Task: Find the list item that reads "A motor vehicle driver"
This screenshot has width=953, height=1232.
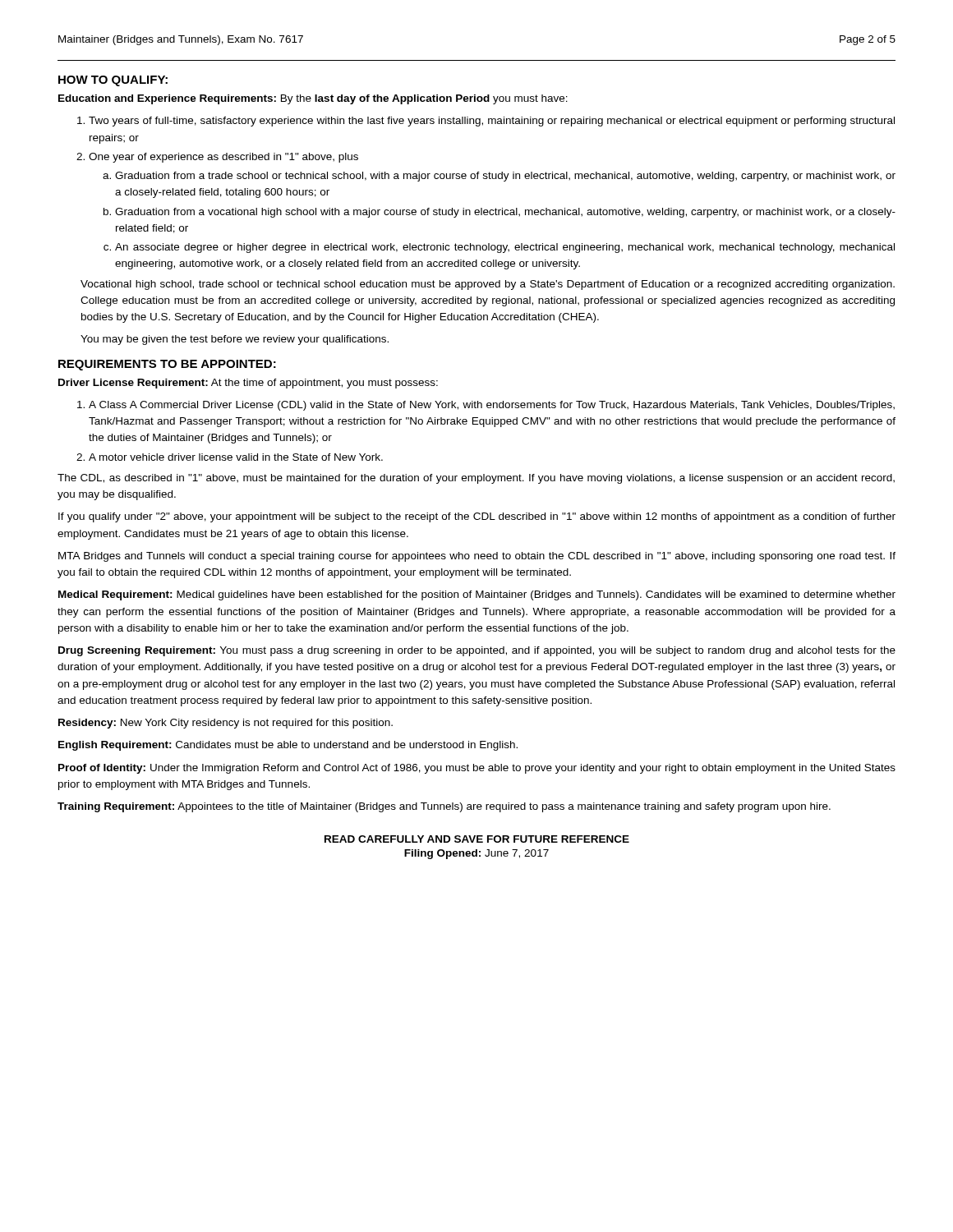Action: pos(236,457)
